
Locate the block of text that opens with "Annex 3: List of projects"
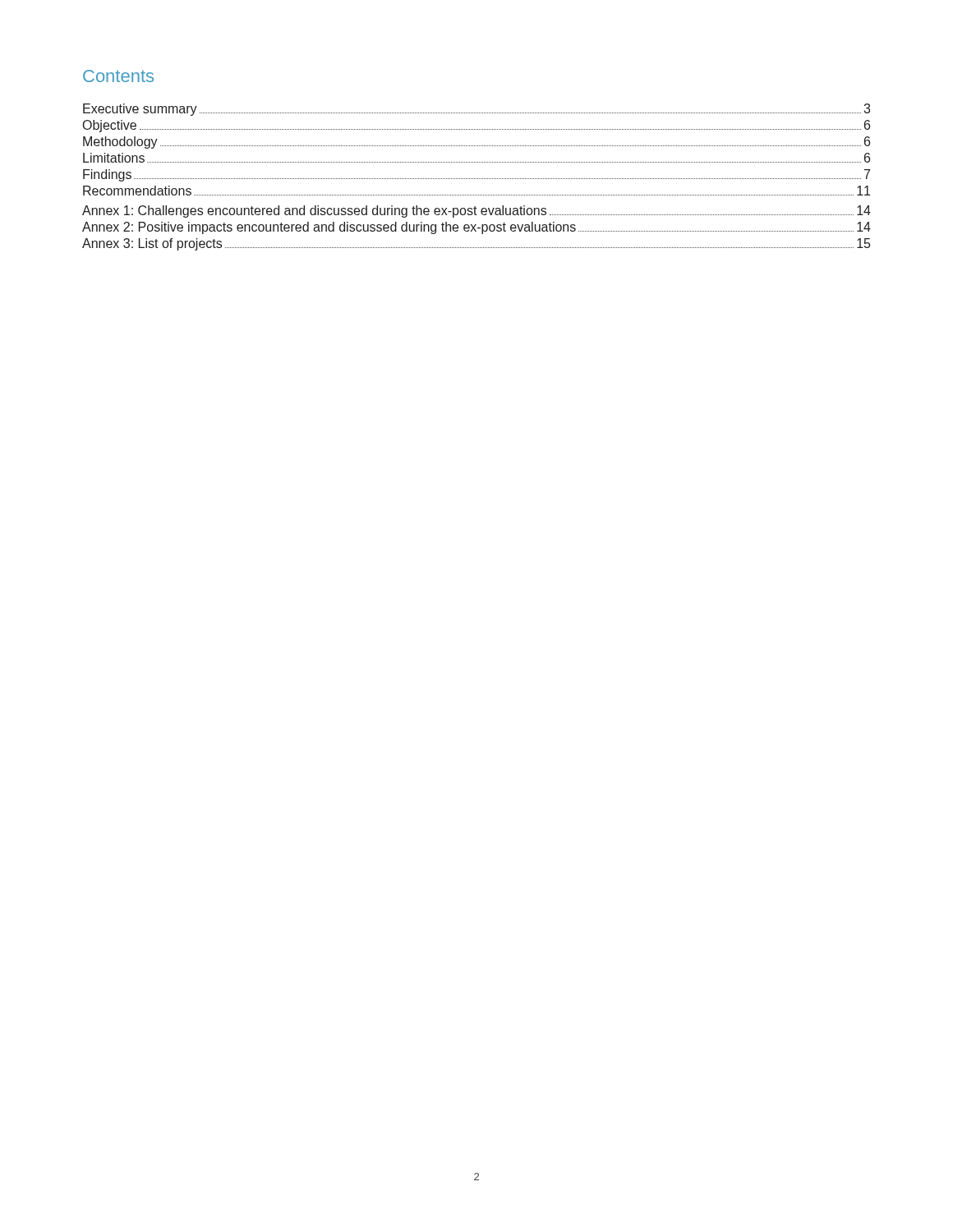[476, 244]
